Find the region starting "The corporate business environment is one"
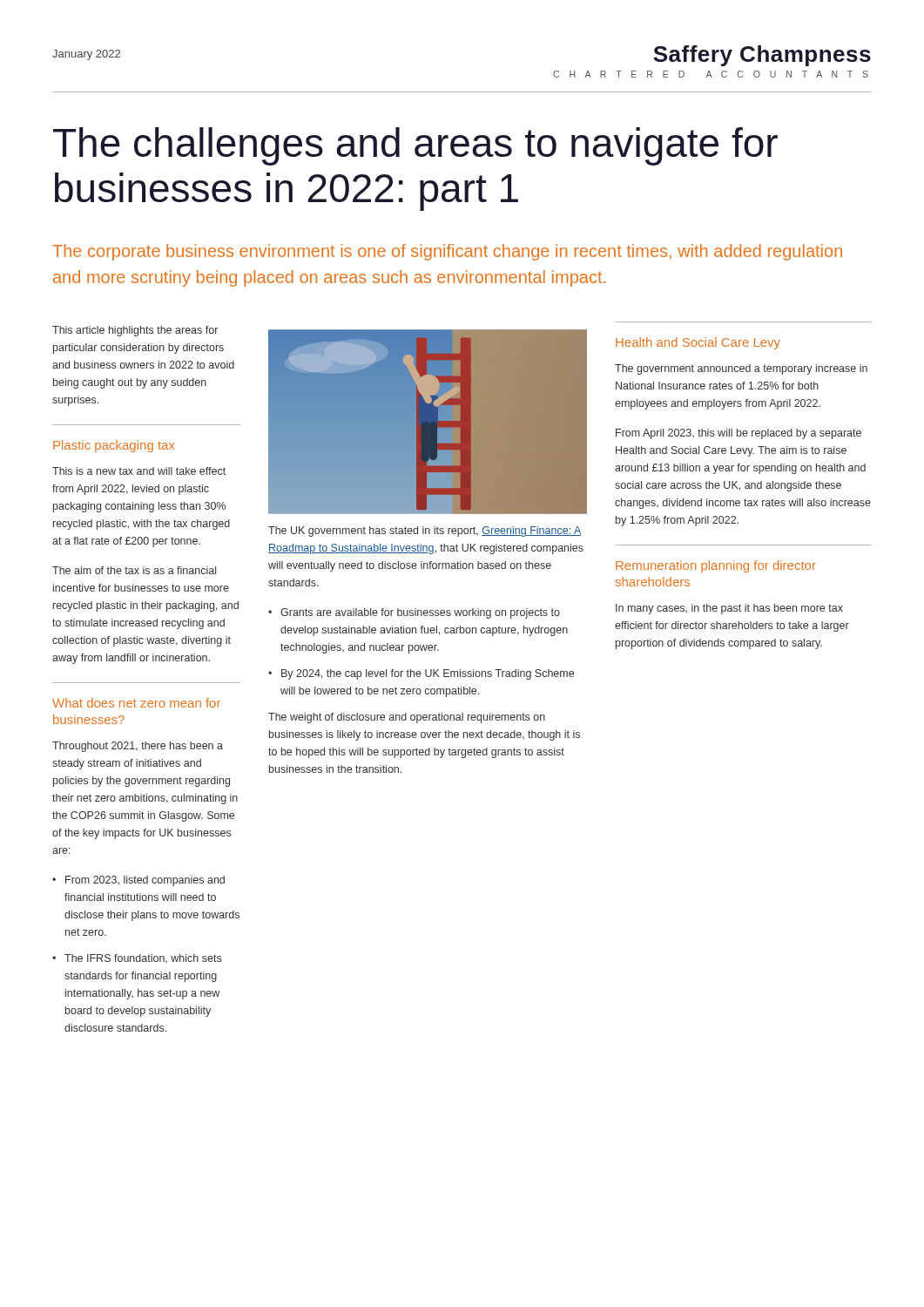Screen dimensions: 1307x924 point(448,264)
